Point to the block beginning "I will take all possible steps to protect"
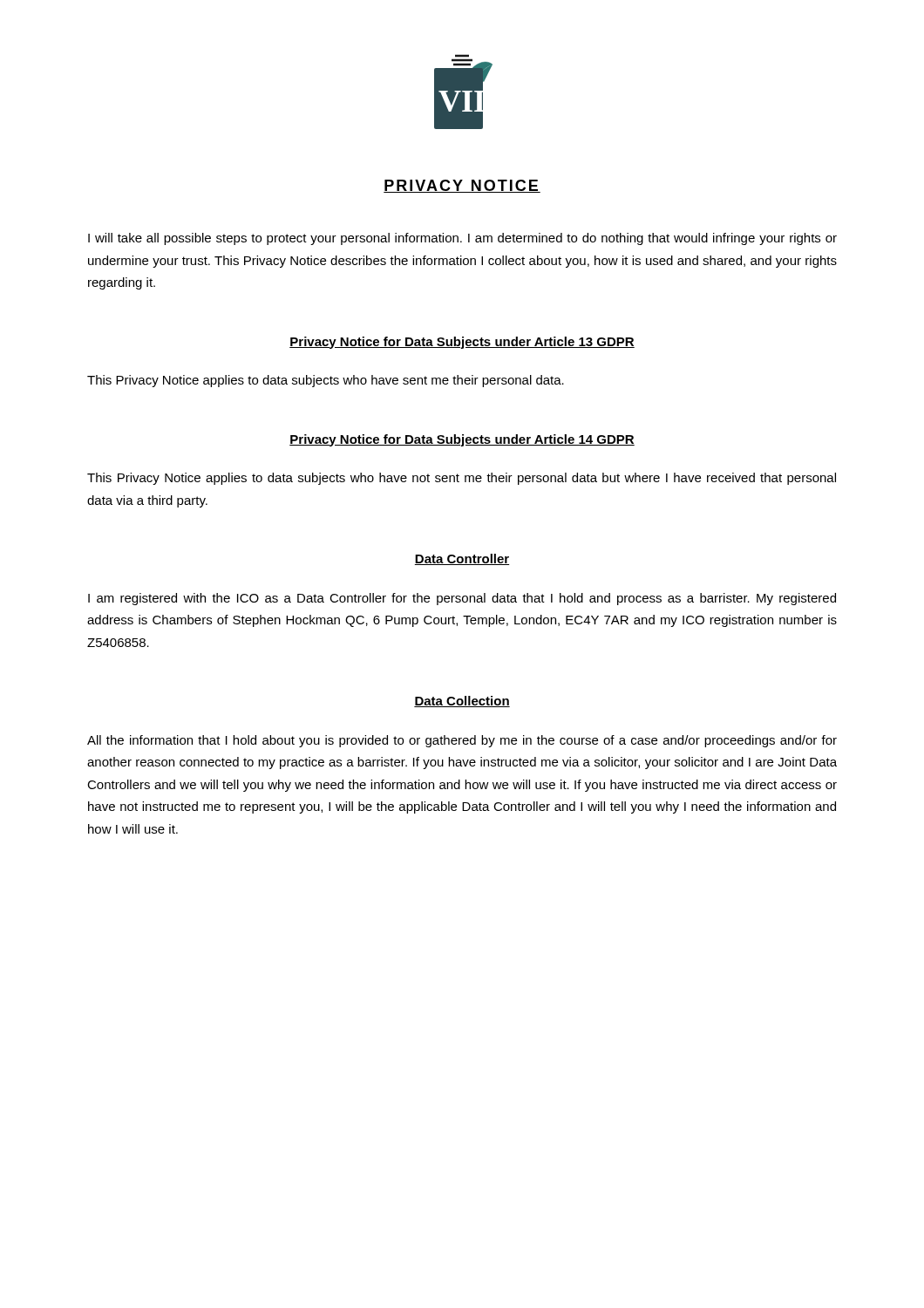The image size is (924, 1308). click(462, 260)
